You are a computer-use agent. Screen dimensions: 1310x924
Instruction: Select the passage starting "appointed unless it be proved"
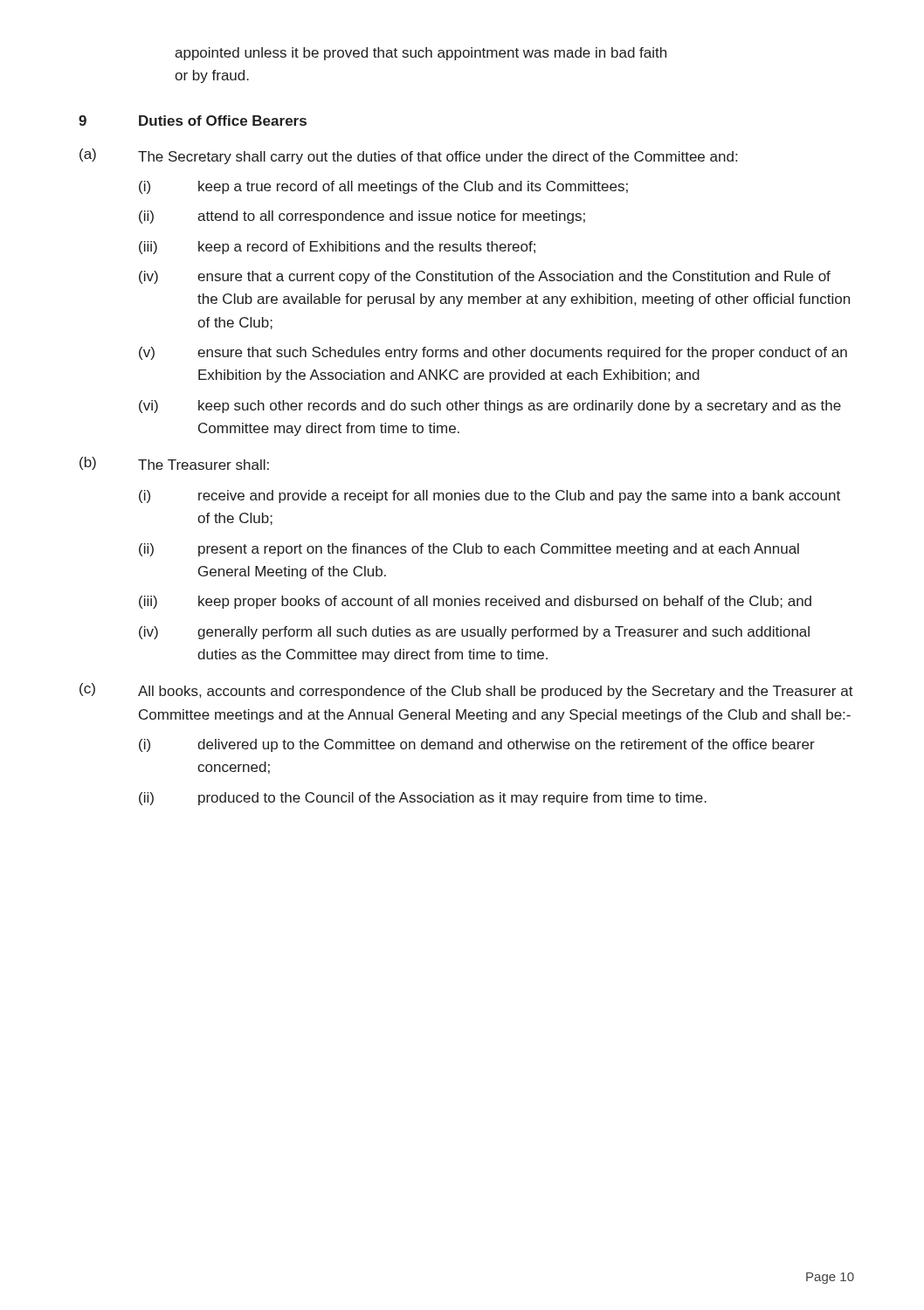pyautogui.click(x=421, y=64)
